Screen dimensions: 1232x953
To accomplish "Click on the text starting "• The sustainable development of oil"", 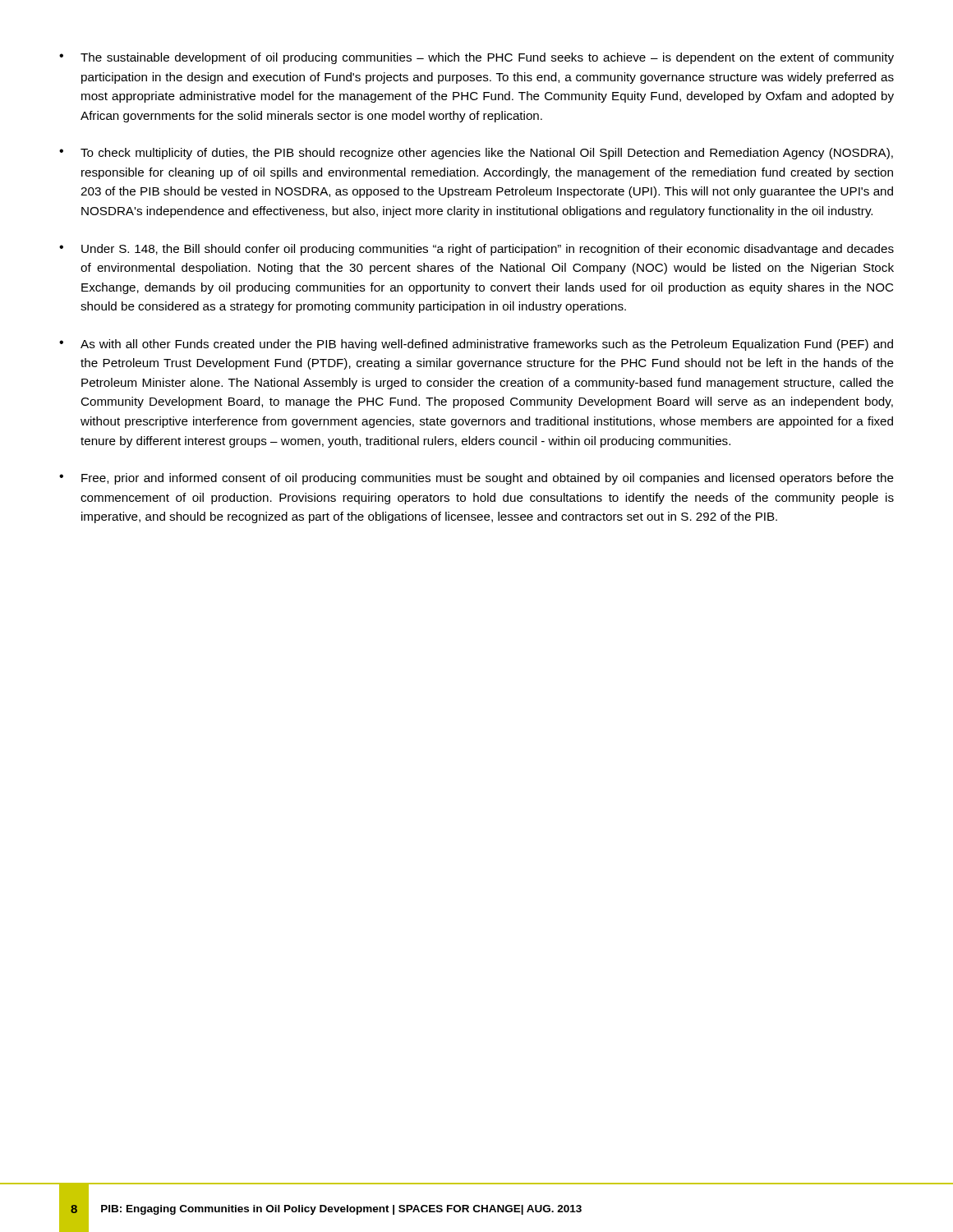I will point(476,86).
